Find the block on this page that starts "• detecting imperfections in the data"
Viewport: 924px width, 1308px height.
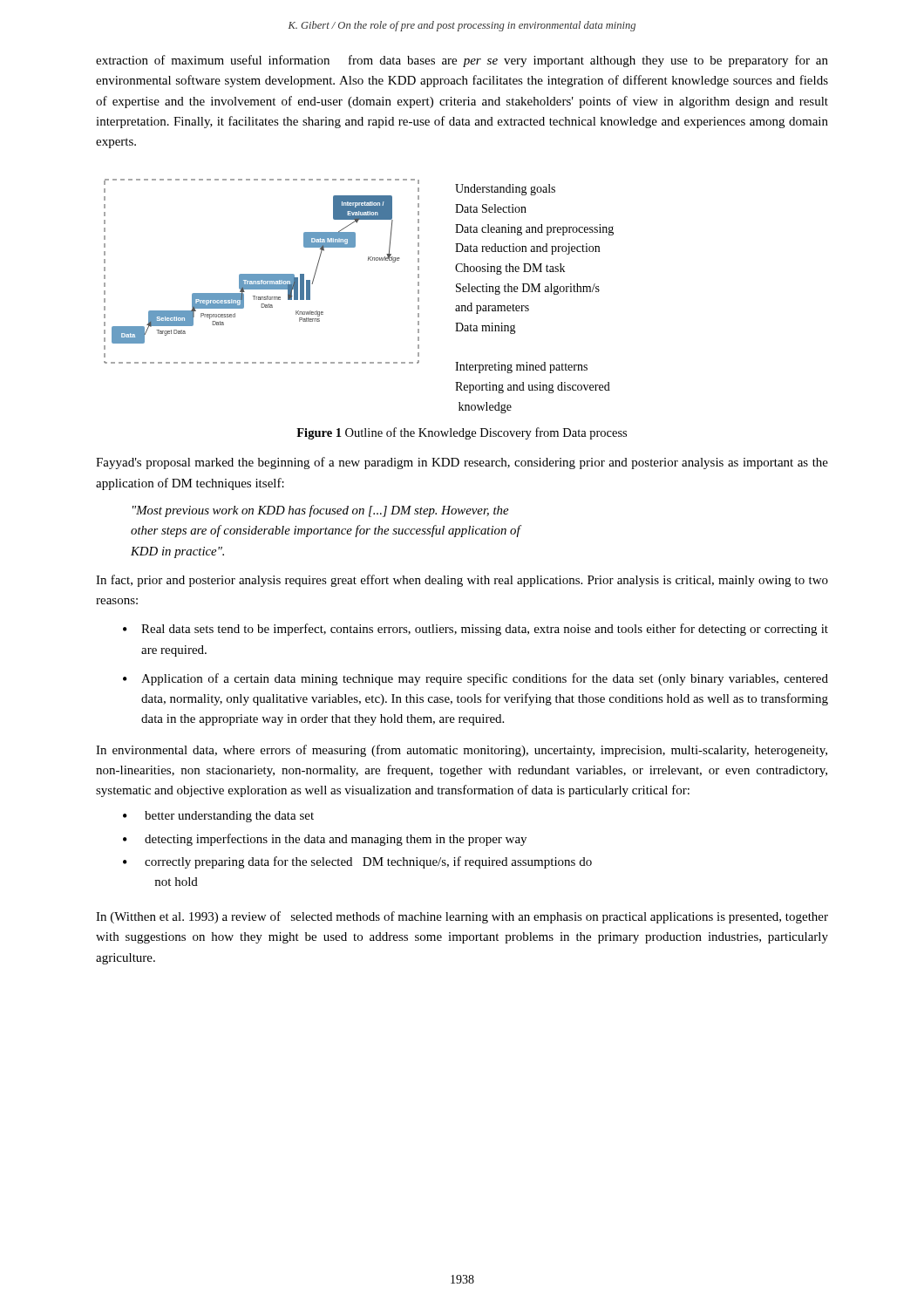pos(325,840)
